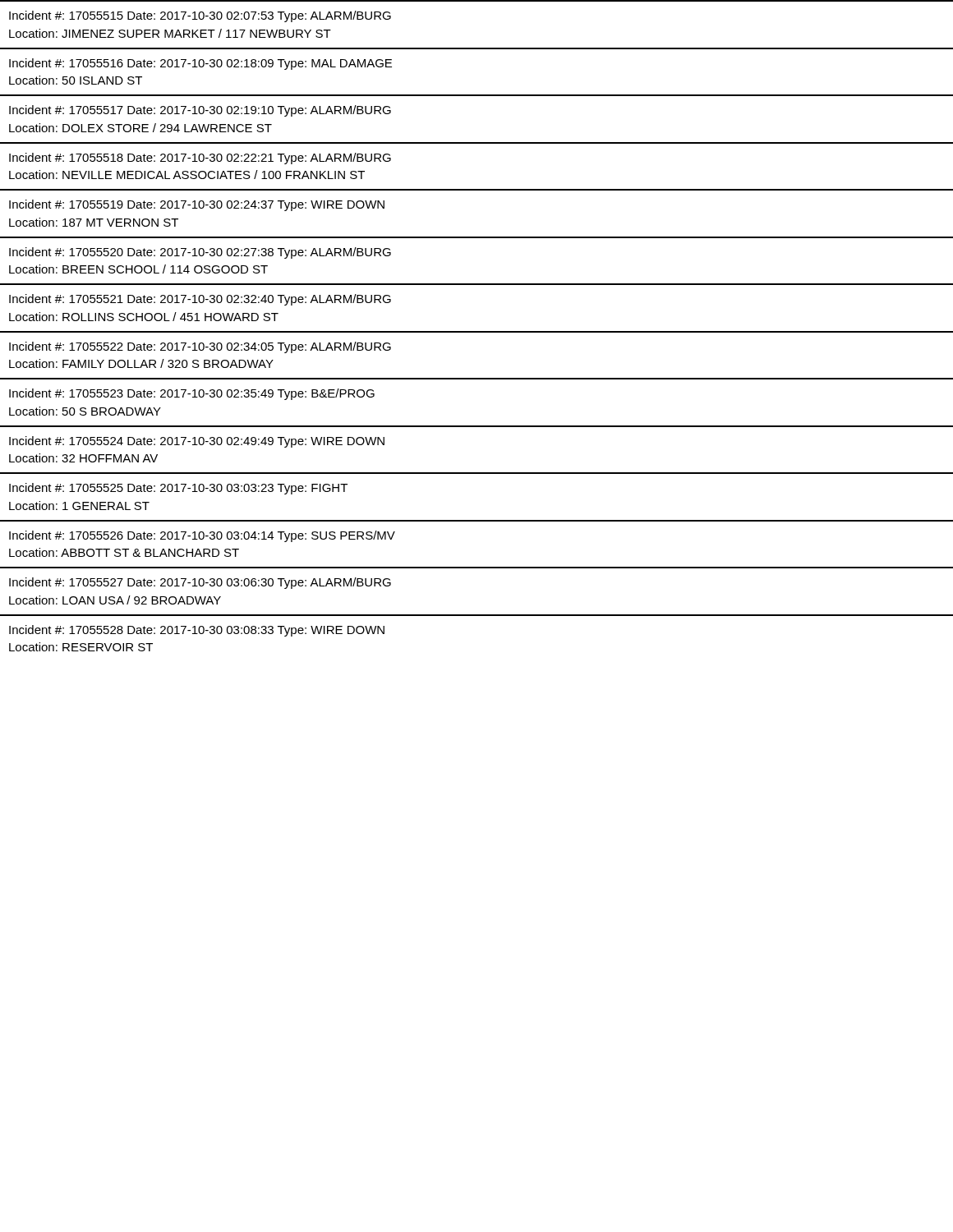The height and width of the screenshot is (1232, 953).
Task: Point to the block beginning "Incident #: 17055518"
Action: click(200, 159)
